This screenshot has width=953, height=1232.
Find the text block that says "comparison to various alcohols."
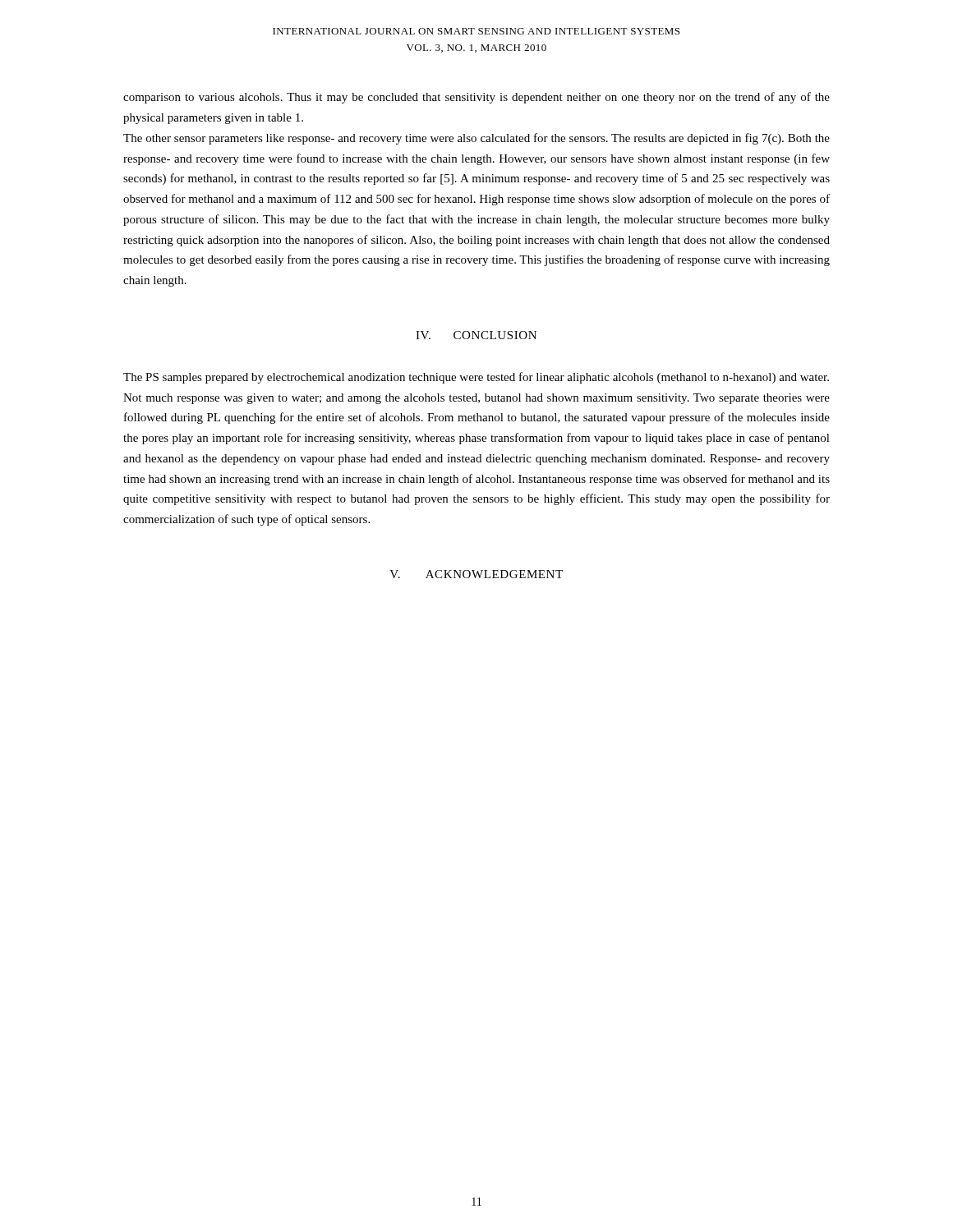476,107
